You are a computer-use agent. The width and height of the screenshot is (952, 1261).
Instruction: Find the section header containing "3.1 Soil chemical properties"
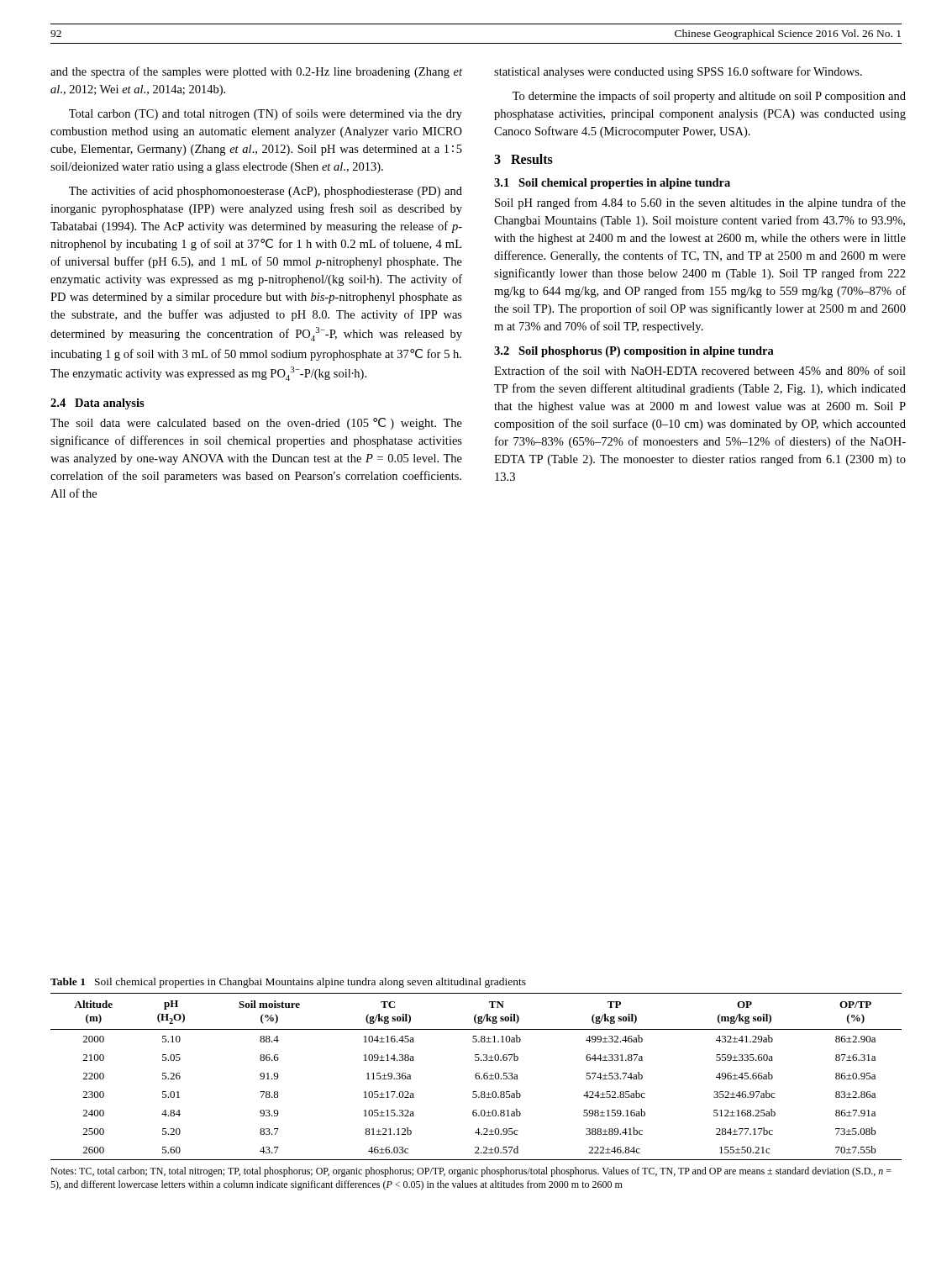pyautogui.click(x=612, y=182)
